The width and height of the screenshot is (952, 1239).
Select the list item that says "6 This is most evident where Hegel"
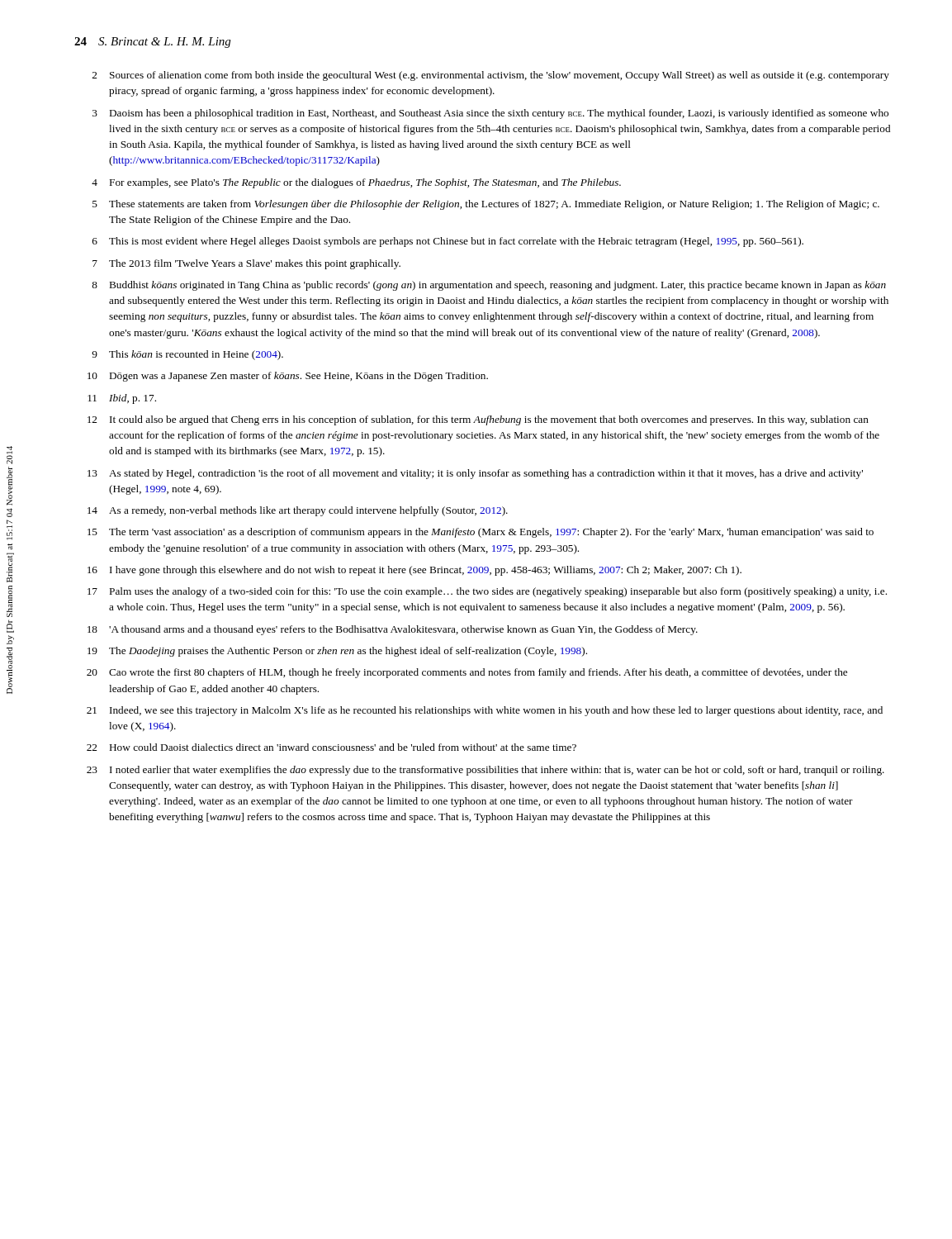click(483, 241)
